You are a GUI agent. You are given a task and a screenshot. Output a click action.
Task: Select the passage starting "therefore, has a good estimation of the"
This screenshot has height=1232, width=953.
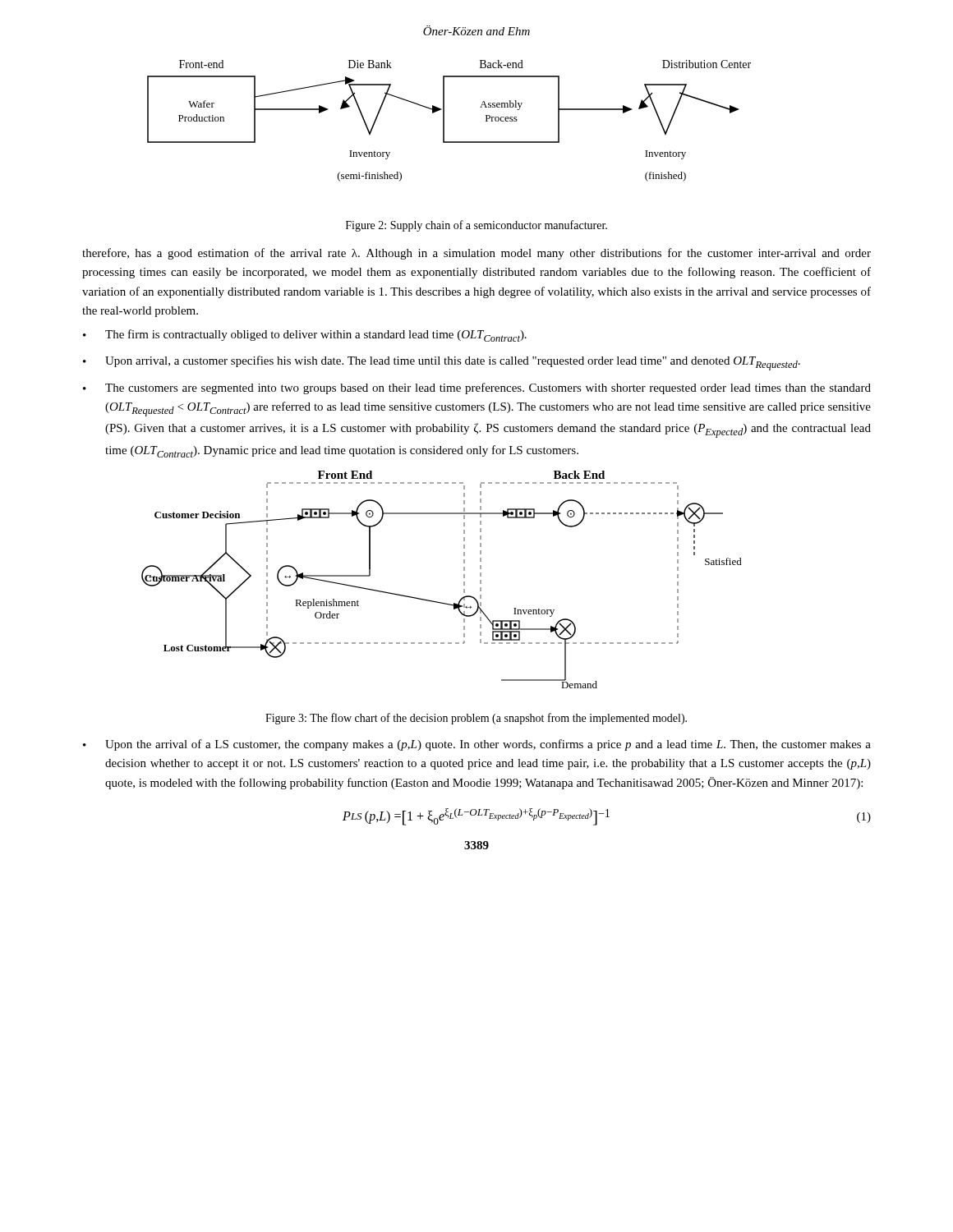pyautogui.click(x=476, y=282)
